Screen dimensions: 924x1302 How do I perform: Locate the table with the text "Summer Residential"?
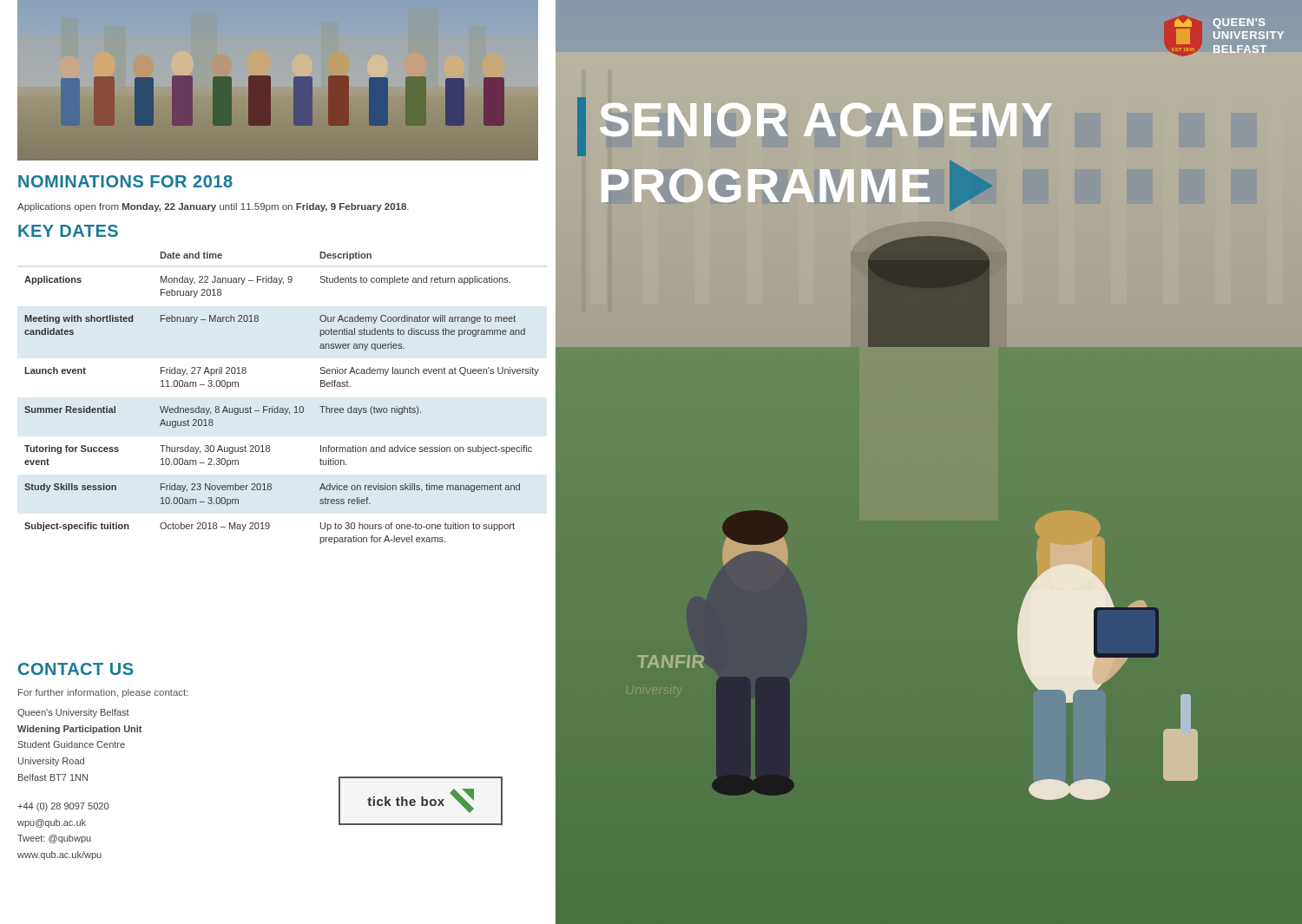[284, 399]
